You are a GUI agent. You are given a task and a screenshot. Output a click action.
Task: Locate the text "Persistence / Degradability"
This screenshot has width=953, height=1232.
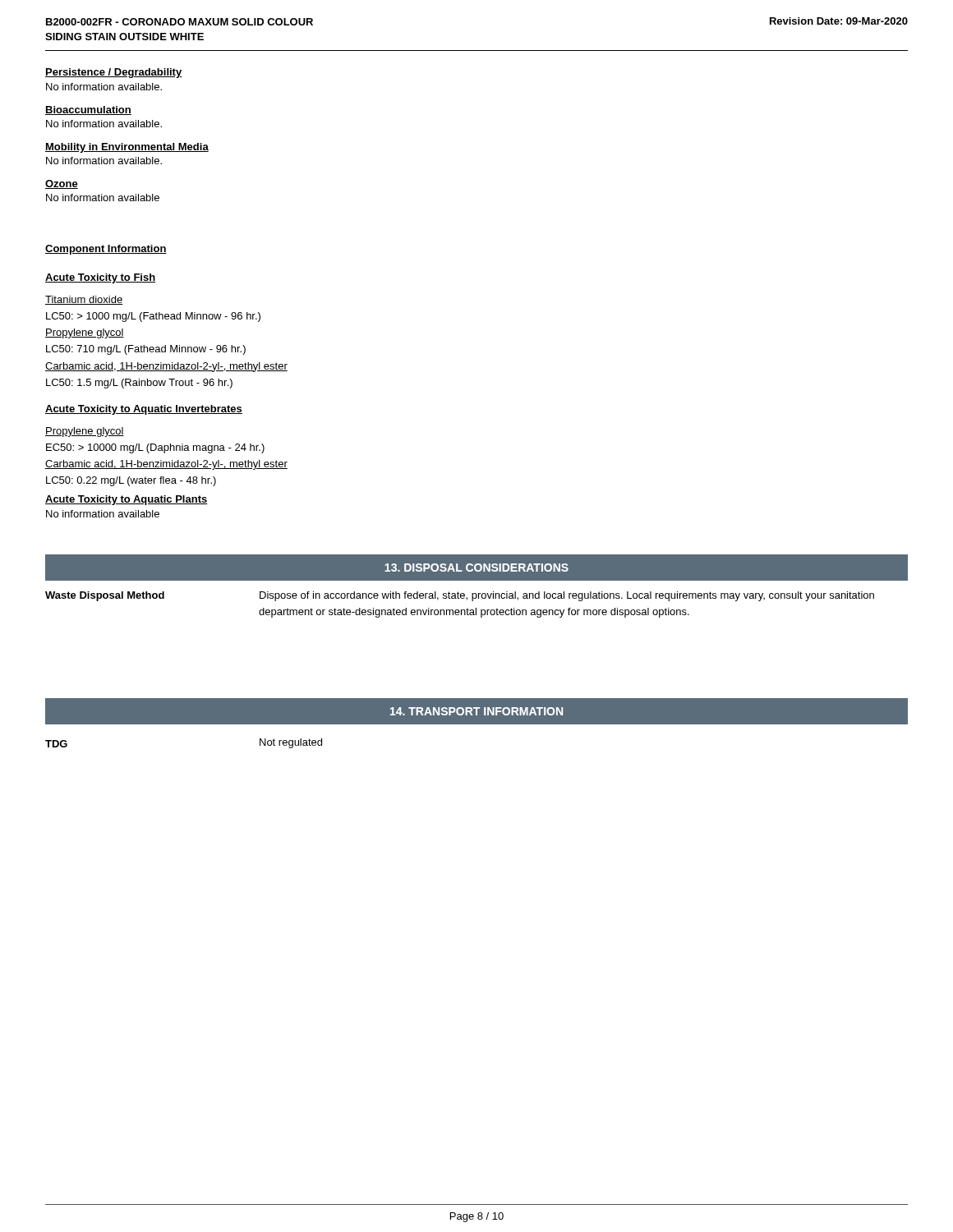(113, 72)
